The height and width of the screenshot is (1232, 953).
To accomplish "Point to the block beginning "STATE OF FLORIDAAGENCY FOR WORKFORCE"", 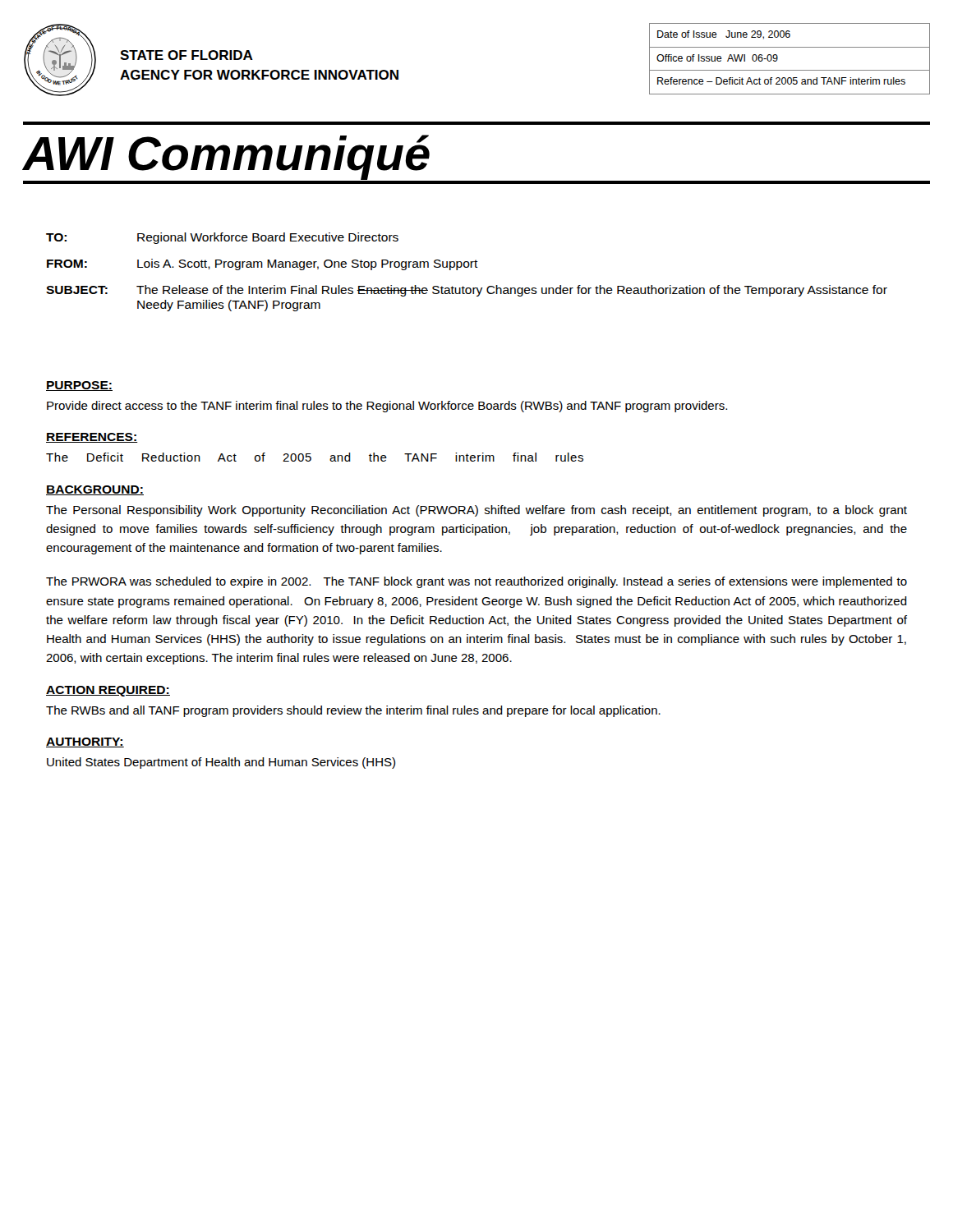I will coord(384,66).
